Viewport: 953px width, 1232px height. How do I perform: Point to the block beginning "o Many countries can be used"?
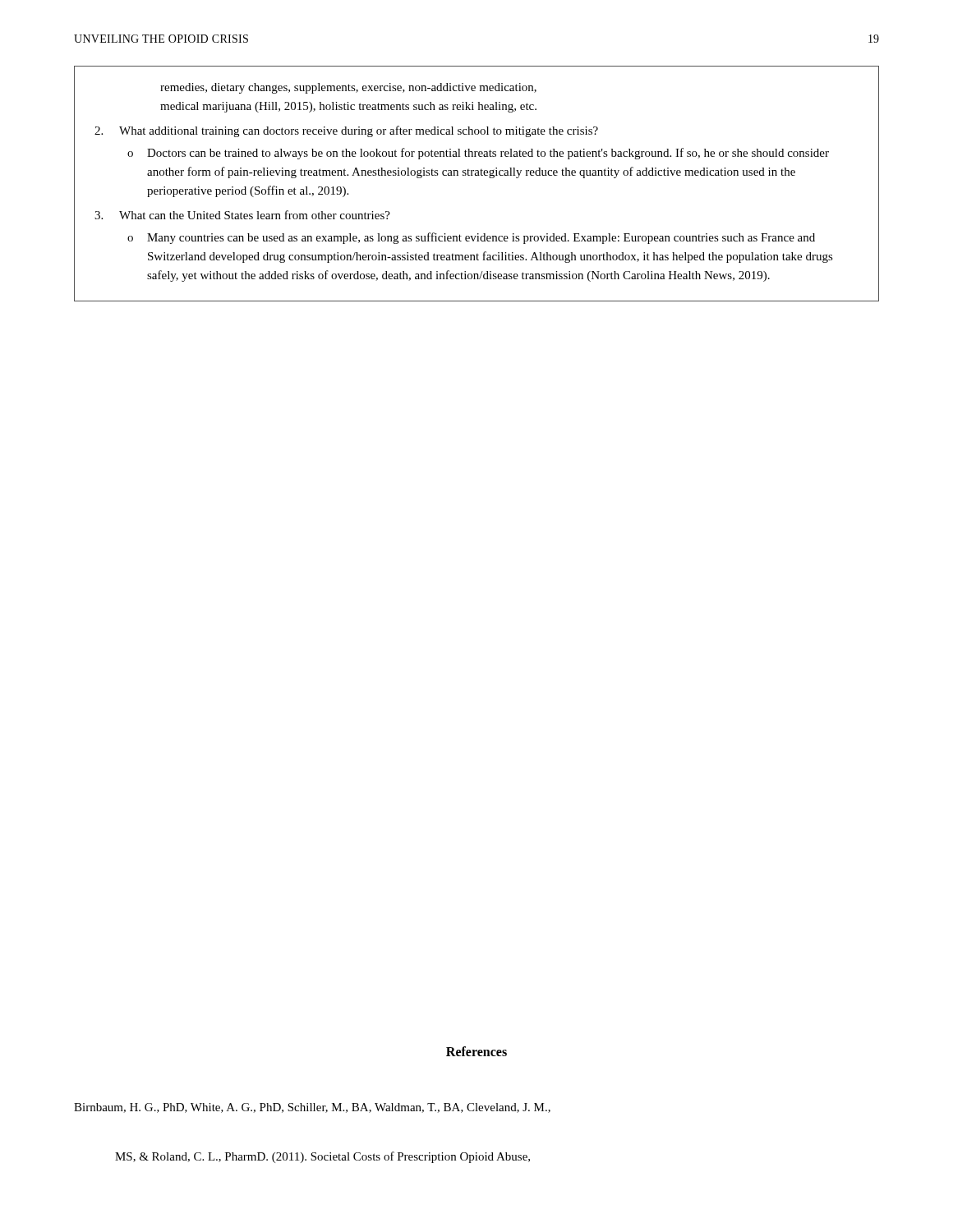tap(493, 257)
